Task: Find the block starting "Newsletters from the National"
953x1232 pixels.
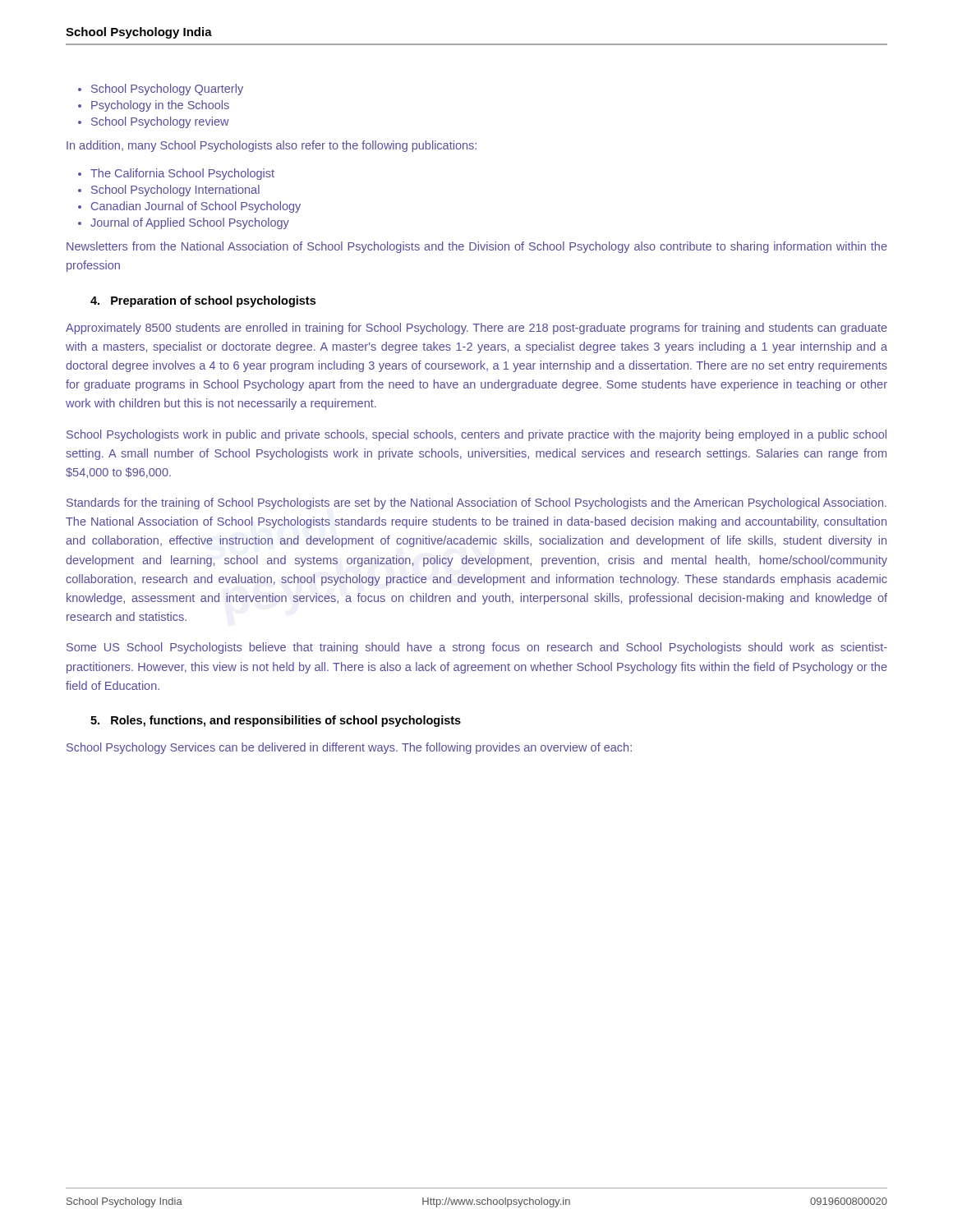Action: 476,256
